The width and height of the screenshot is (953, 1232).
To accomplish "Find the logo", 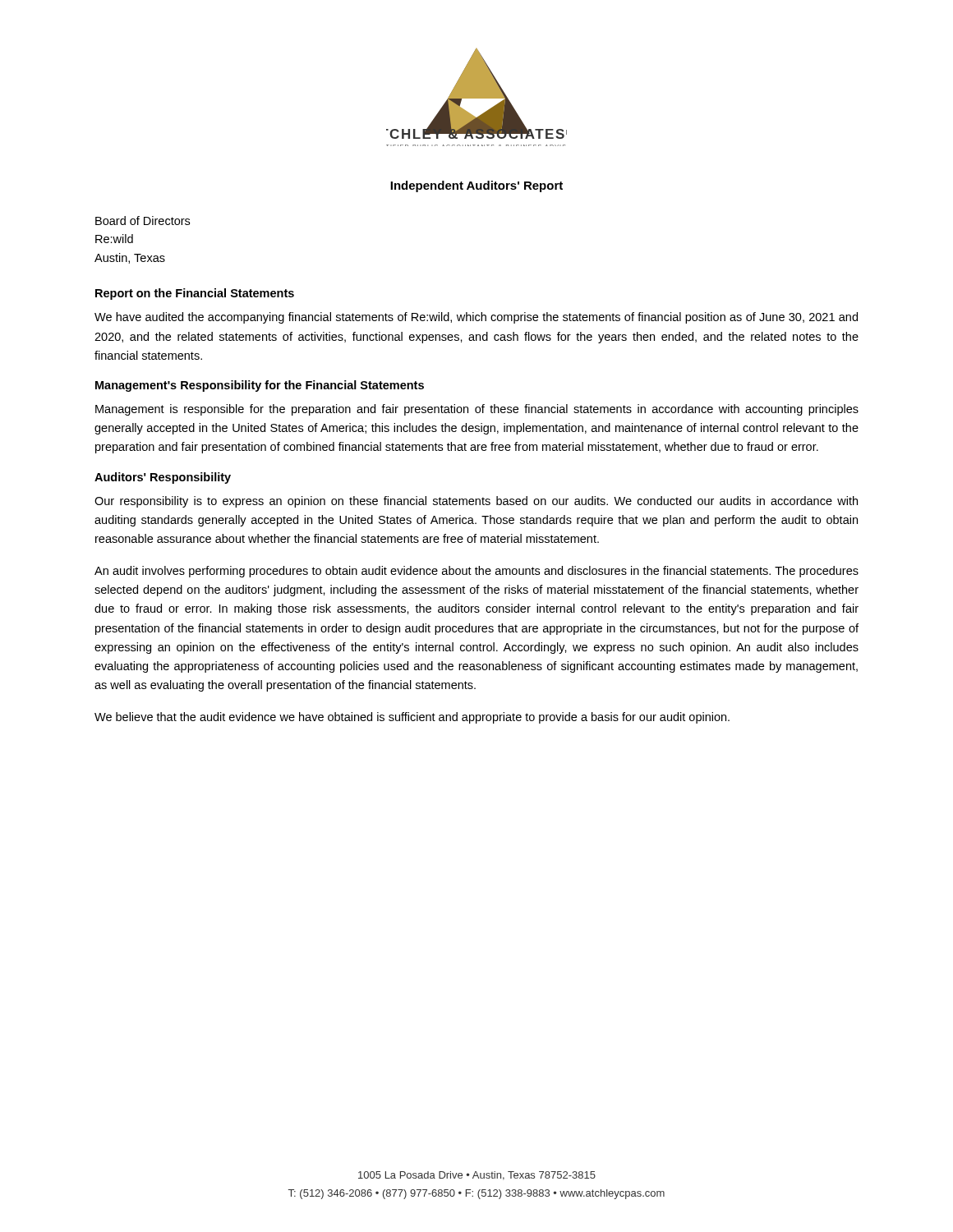I will pos(476,82).
